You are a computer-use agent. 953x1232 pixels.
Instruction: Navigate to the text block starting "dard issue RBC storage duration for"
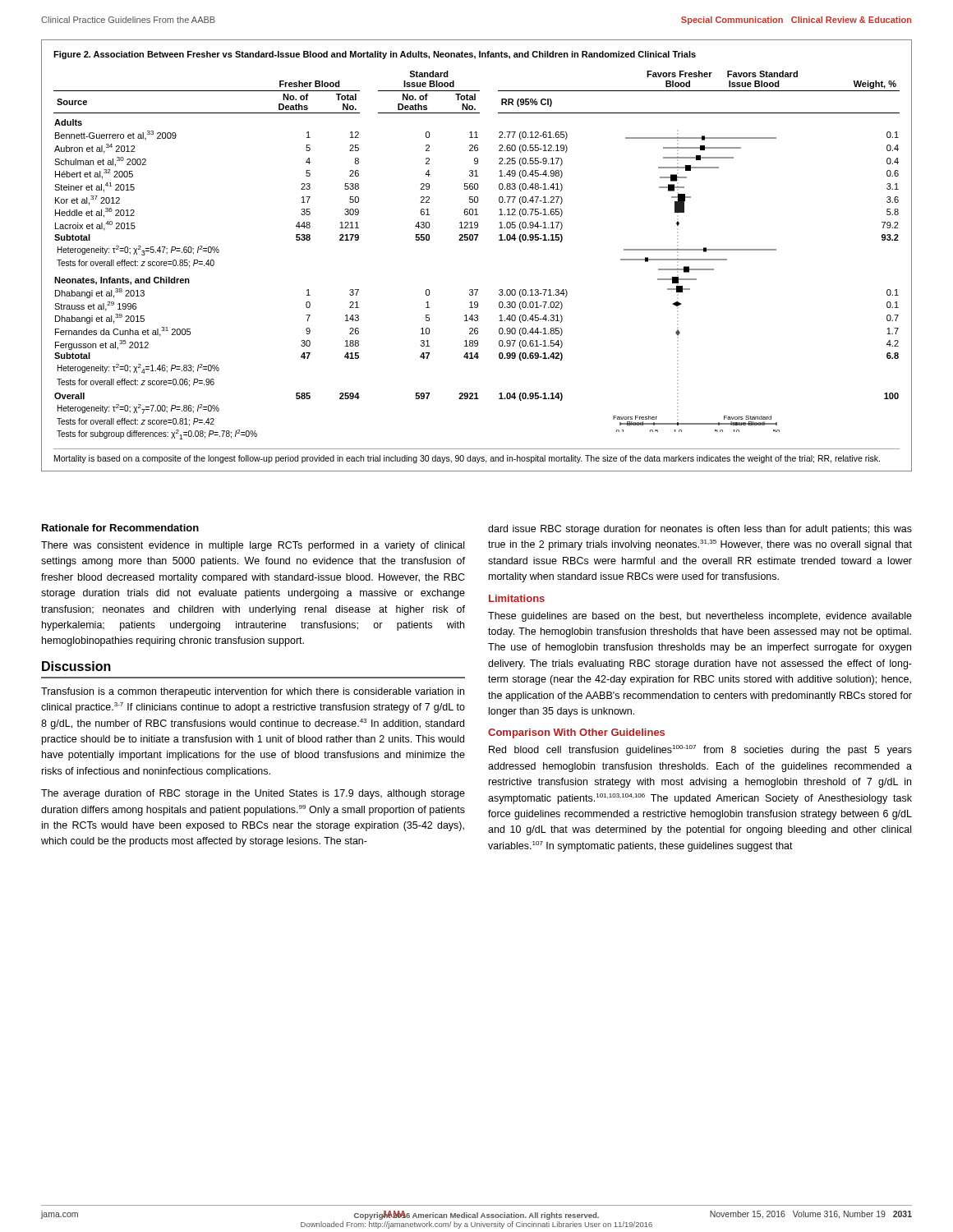(700, 553)
